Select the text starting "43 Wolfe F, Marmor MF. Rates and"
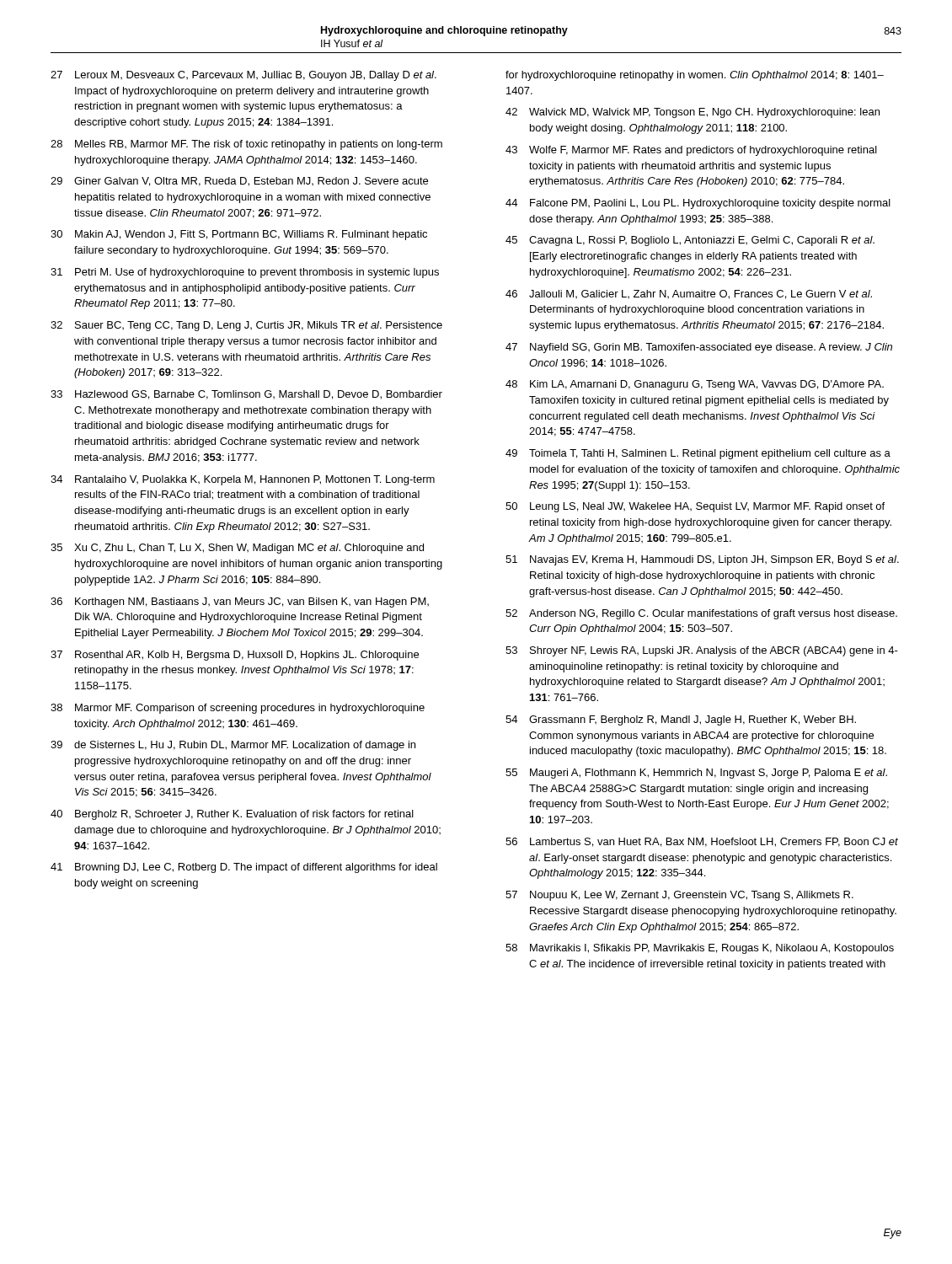The height and width of the screenshot is (1264, 952). [x=703, y=166]
